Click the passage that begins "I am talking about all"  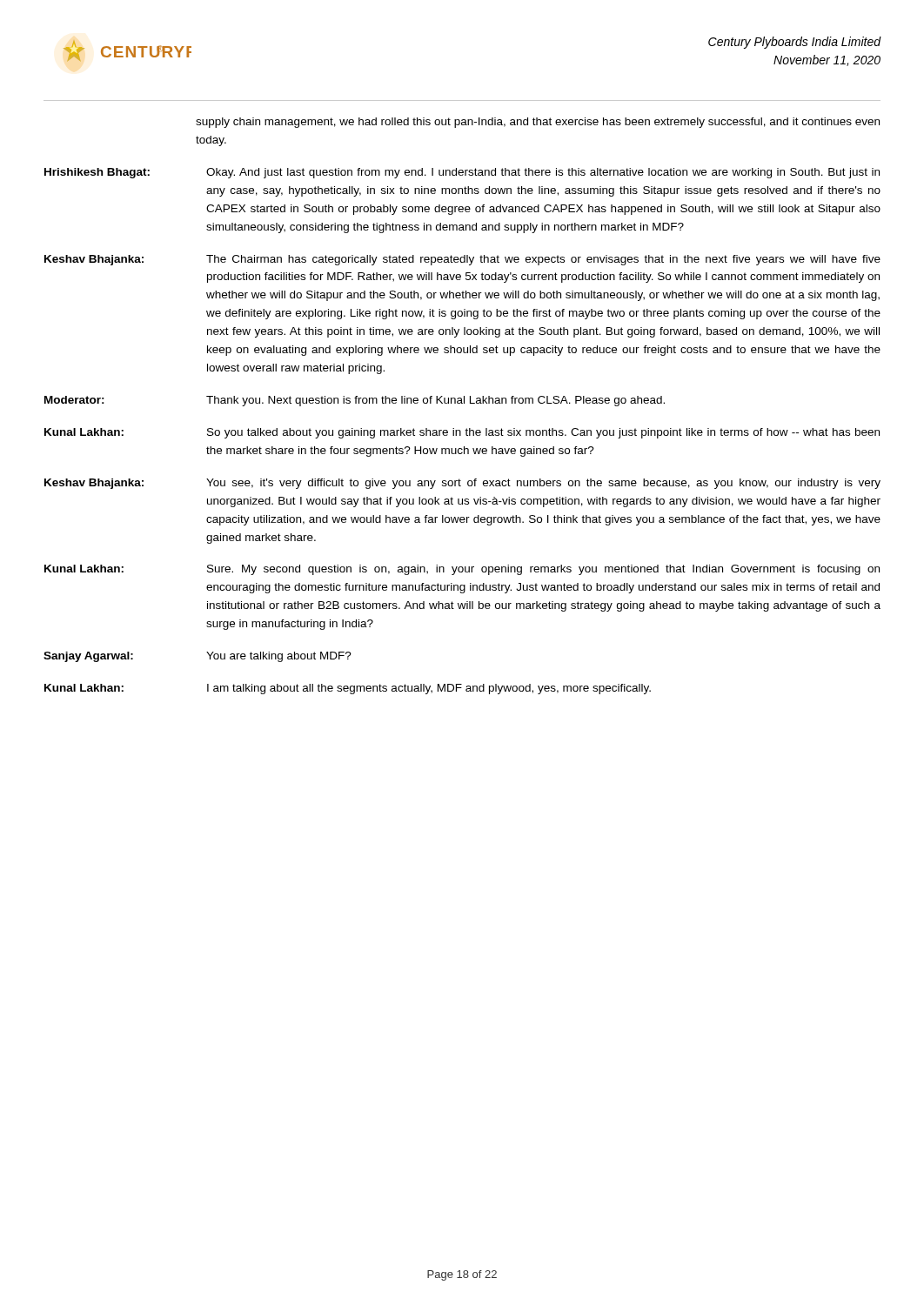(x=429, y=688)
